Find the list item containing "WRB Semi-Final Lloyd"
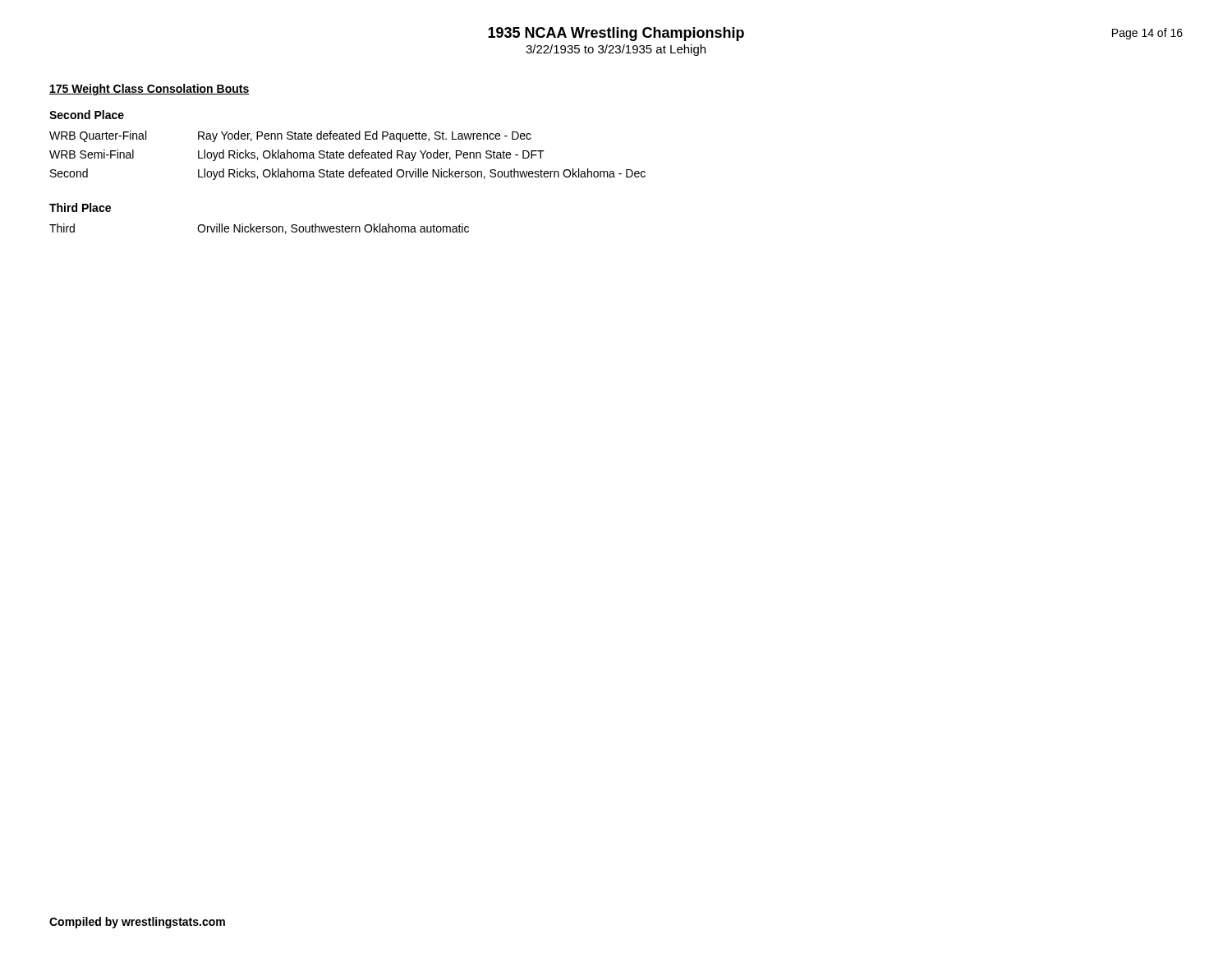1232x953 pixels. click(297, 154)
